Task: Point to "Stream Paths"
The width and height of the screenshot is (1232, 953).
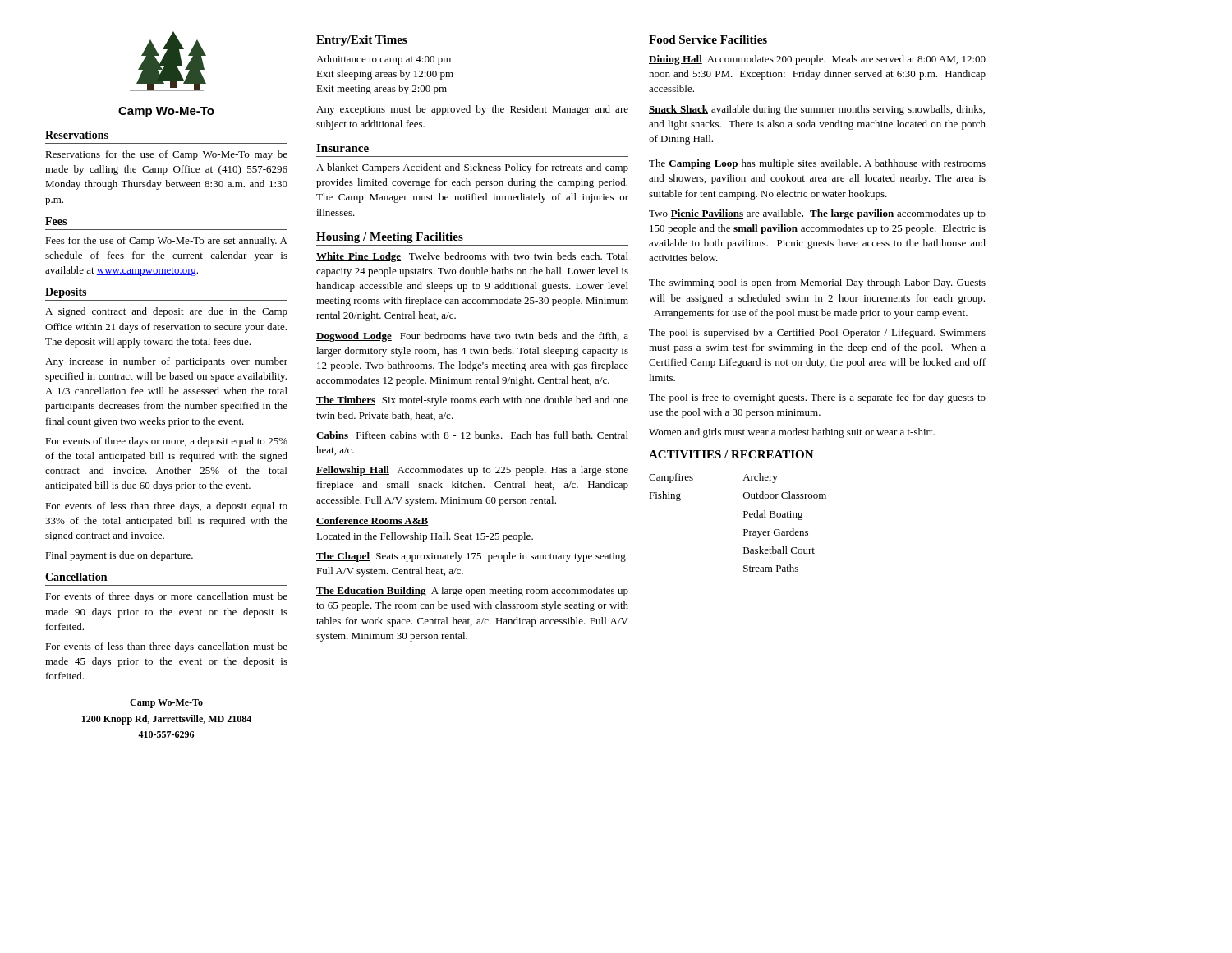Action: 771,568
